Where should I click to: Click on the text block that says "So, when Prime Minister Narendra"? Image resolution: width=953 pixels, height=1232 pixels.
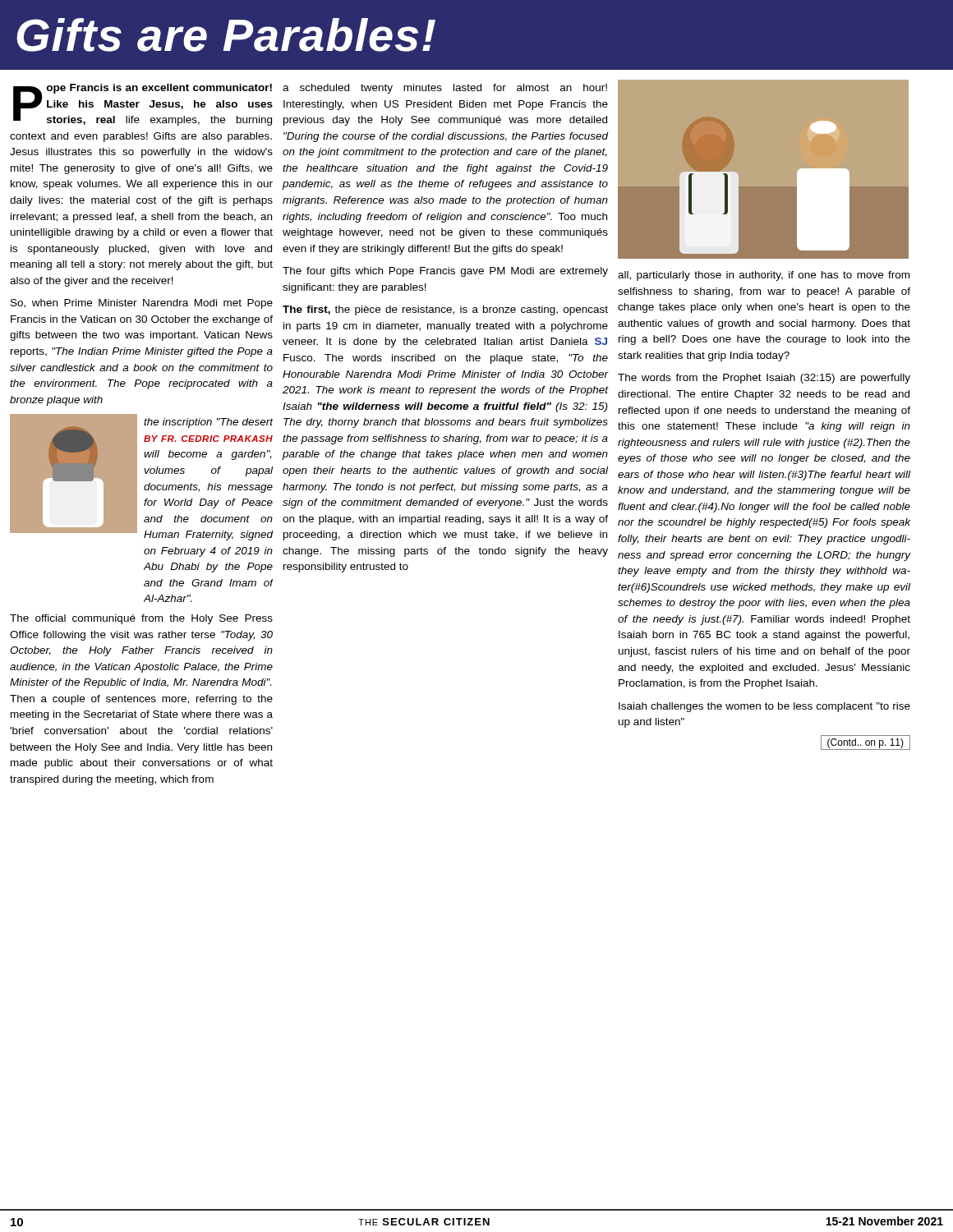[x=141, y=351]
